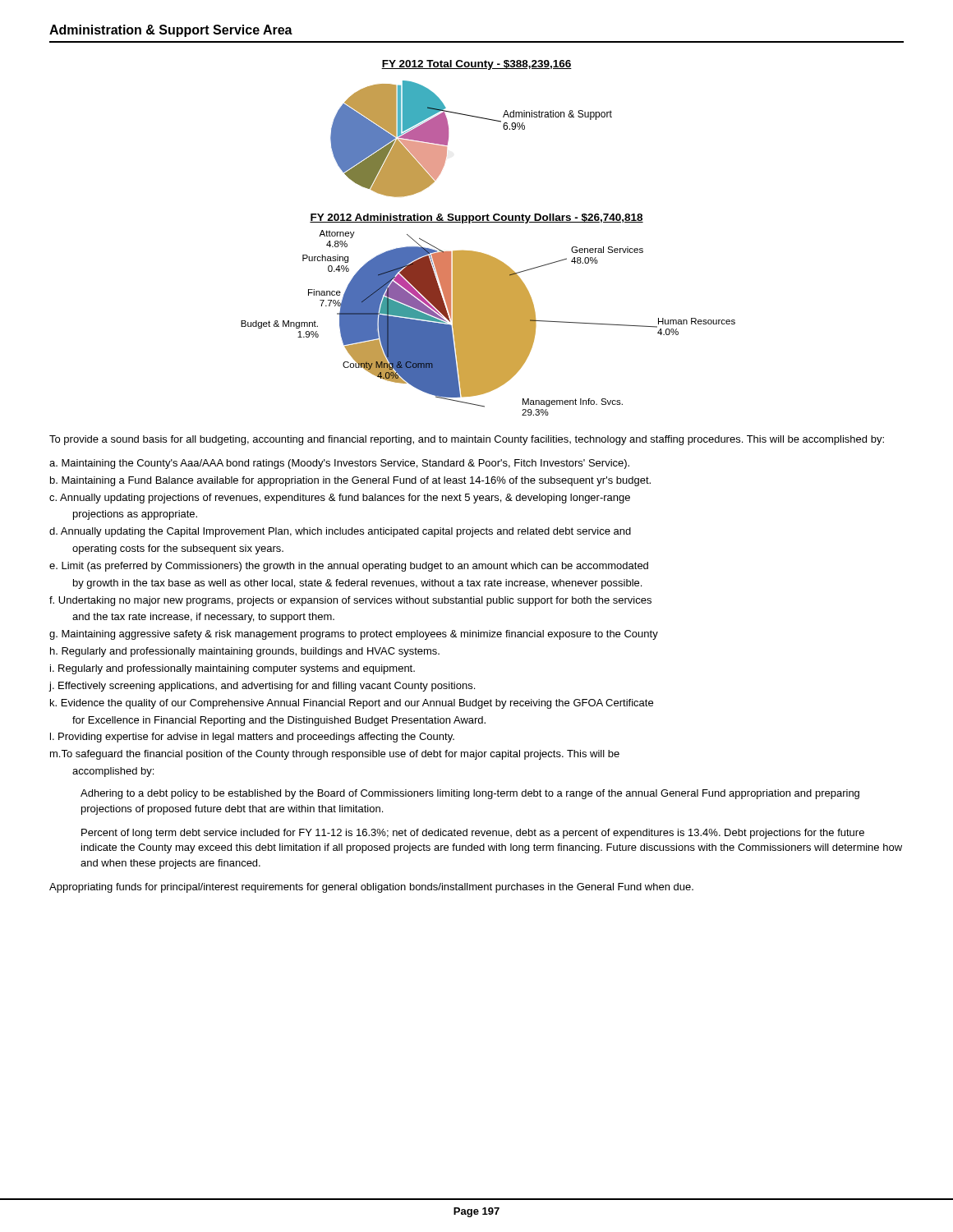This screenshot has height=1232, width=953.
Task: Find the element starting "Percent of long term debt service included"
Action: point(491,848)
